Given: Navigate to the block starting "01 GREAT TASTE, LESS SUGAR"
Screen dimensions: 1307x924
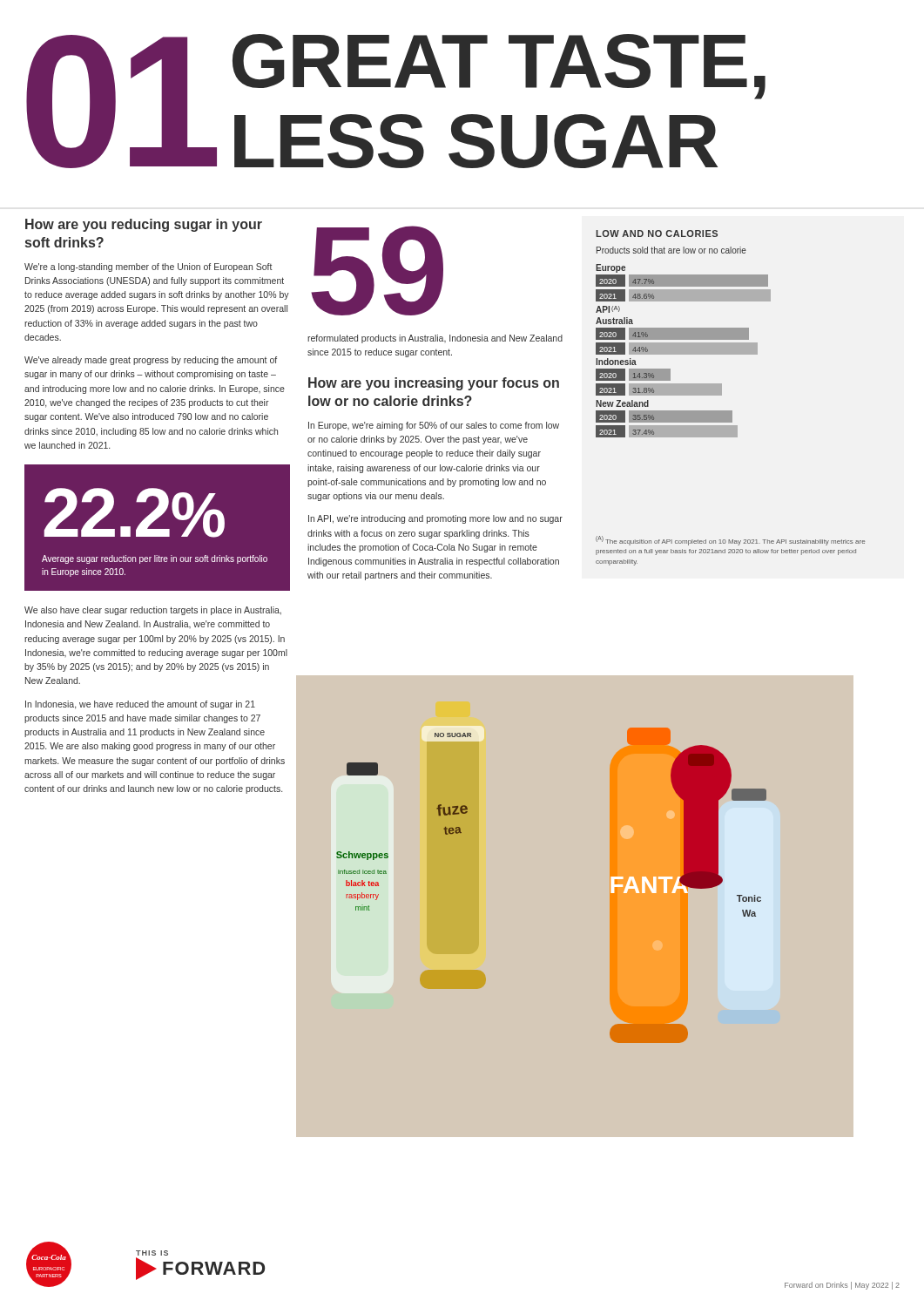Looking at the screenshot, I should click(x=394, y=101).
